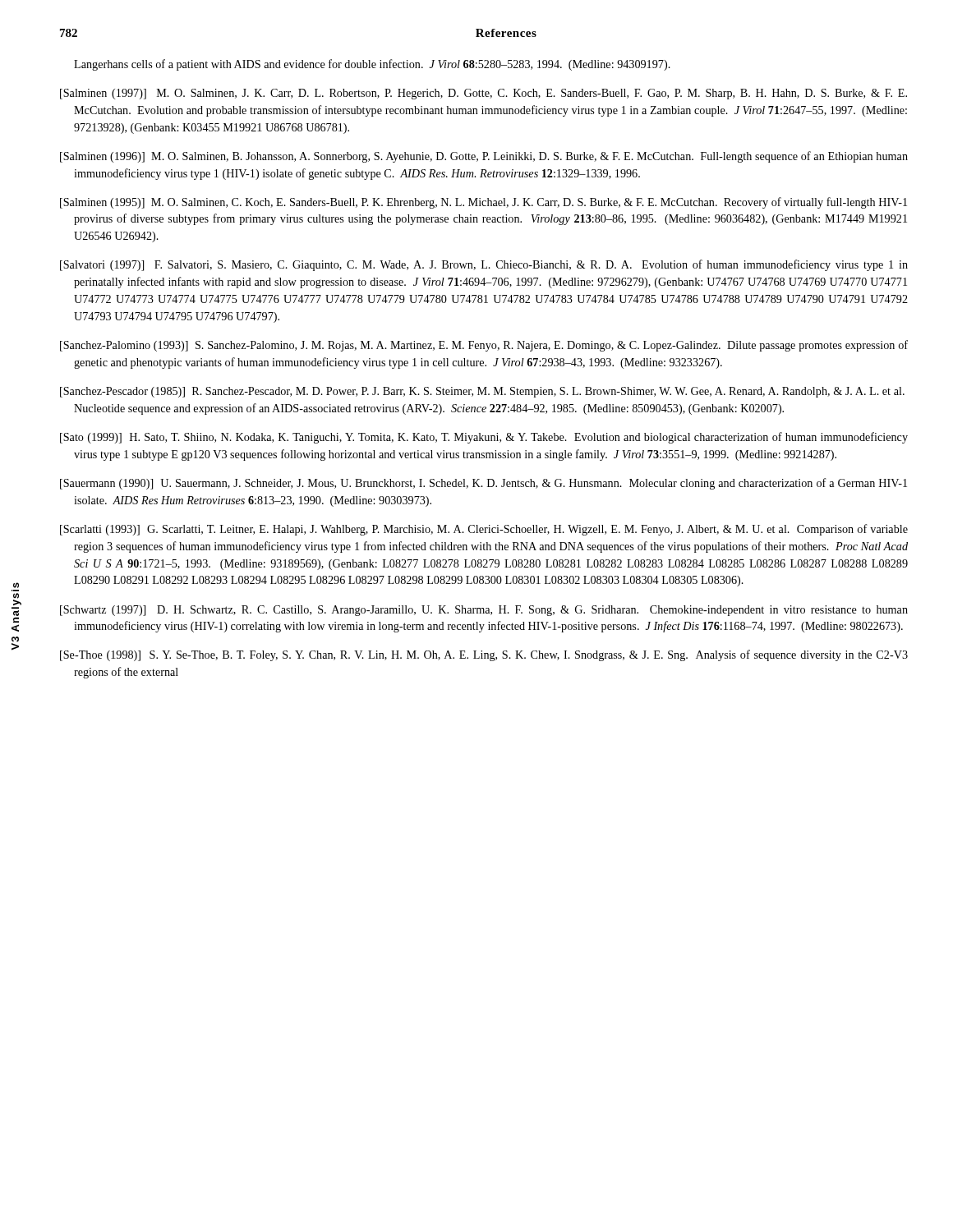Where is the passage that starts "[Schwartz (1997)] D. H."?

484,618
